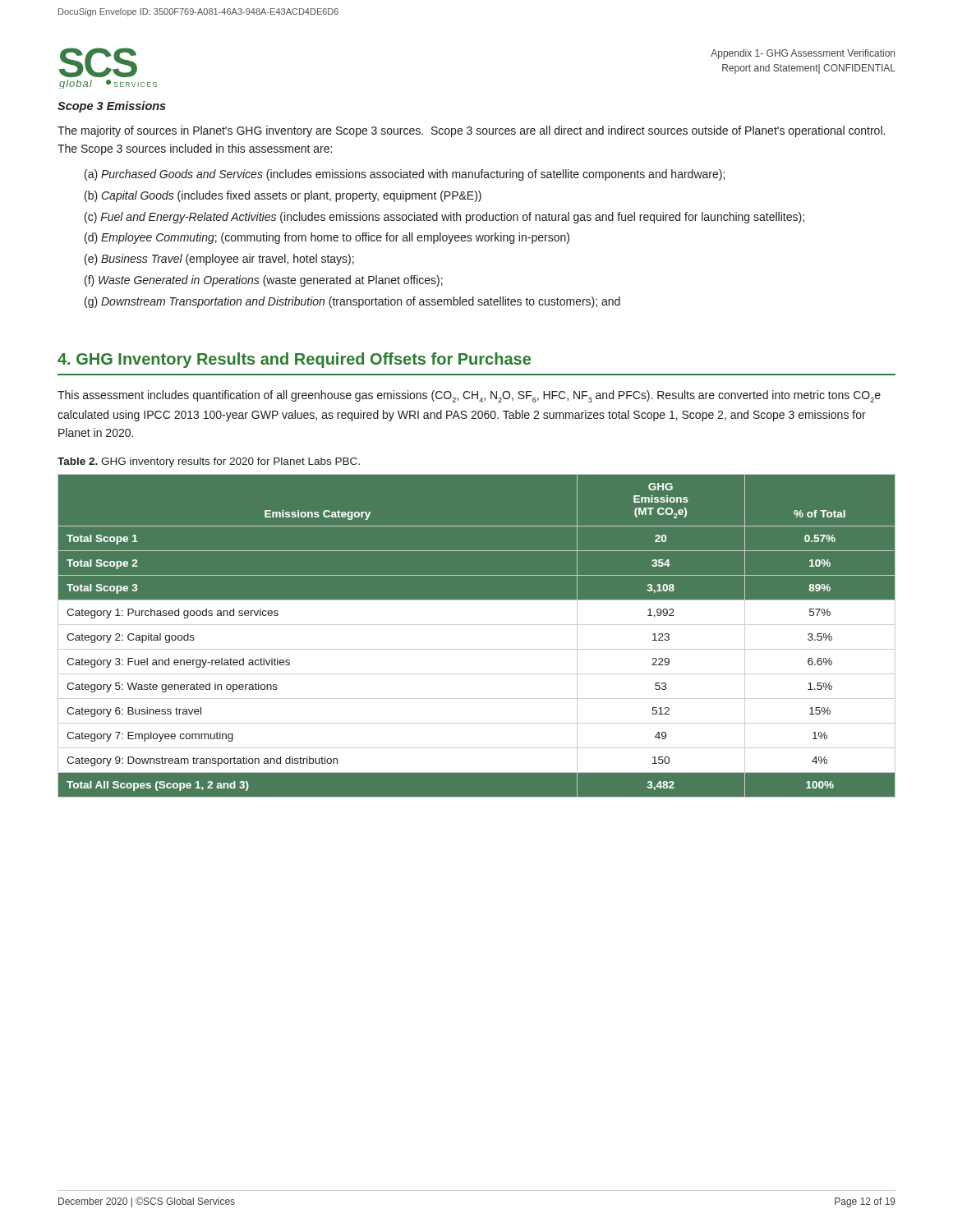Point to the text starting "Scope 3 Emissions"
953x1232 pixels.
click(112, 106)
